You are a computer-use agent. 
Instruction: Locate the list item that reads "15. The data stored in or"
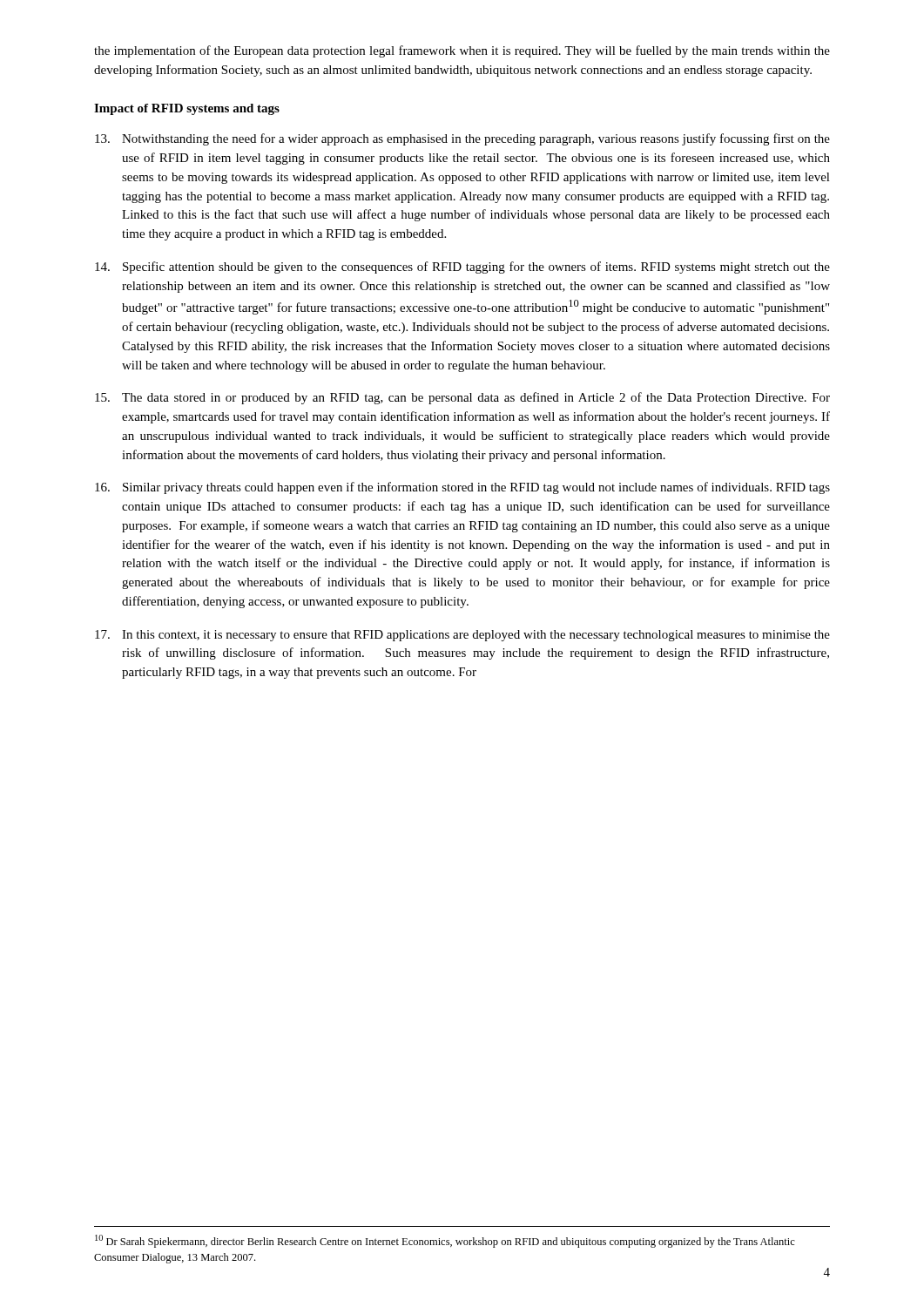point(462,427)
